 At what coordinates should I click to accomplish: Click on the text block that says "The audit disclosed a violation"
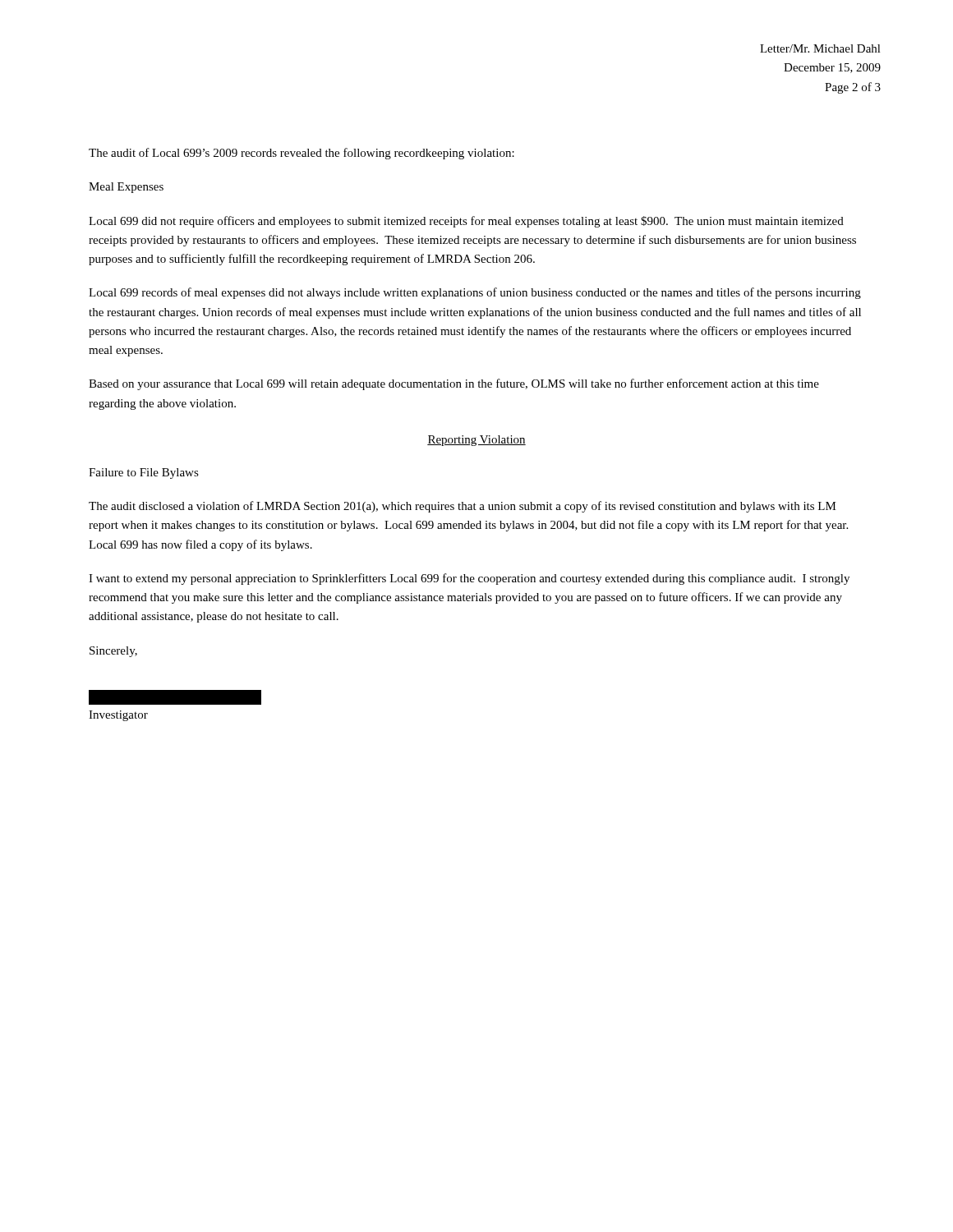click(x=476, y=526)
